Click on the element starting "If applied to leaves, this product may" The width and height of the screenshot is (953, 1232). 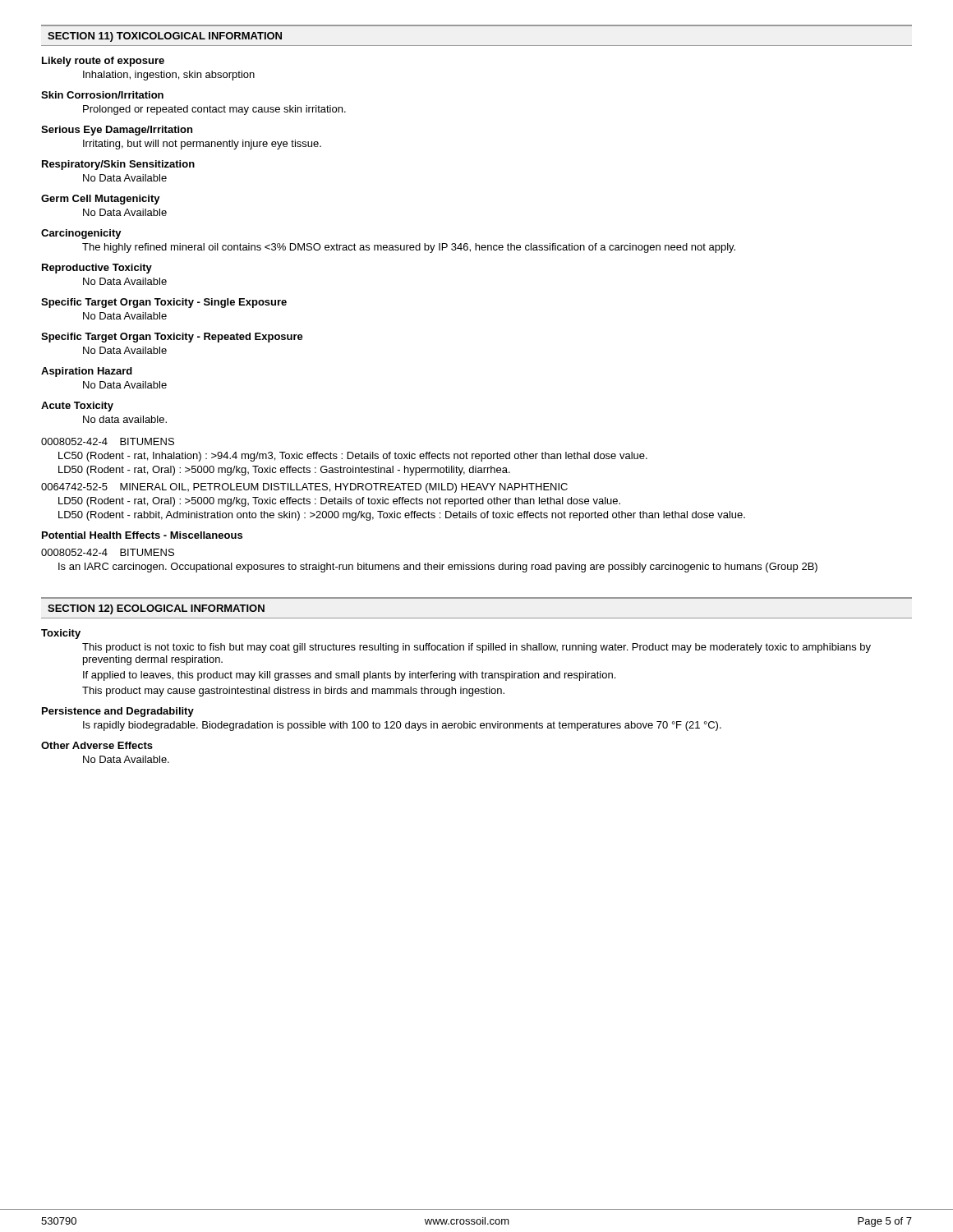(349, 675)
